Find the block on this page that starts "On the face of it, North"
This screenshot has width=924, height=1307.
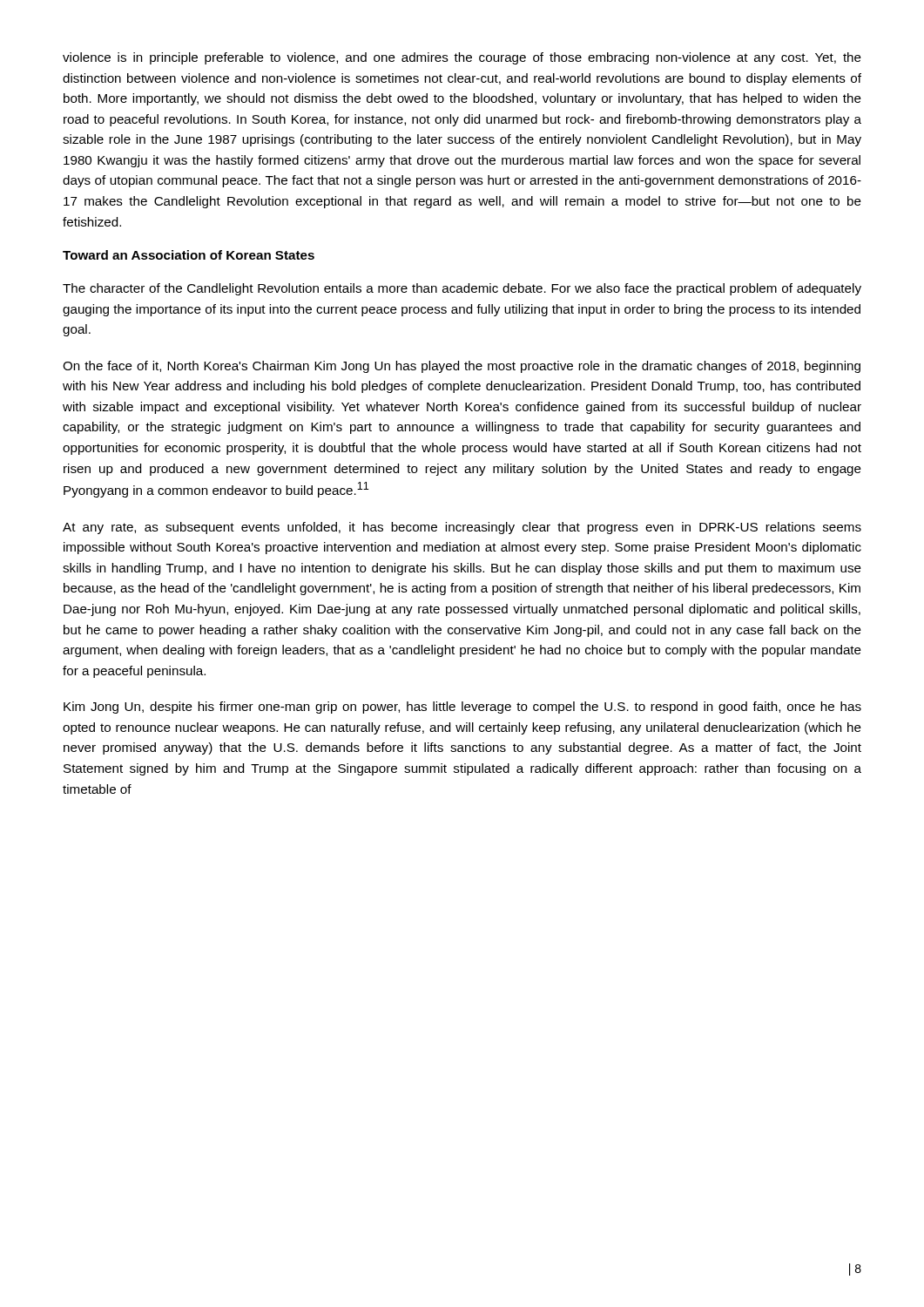click(462, 428)
